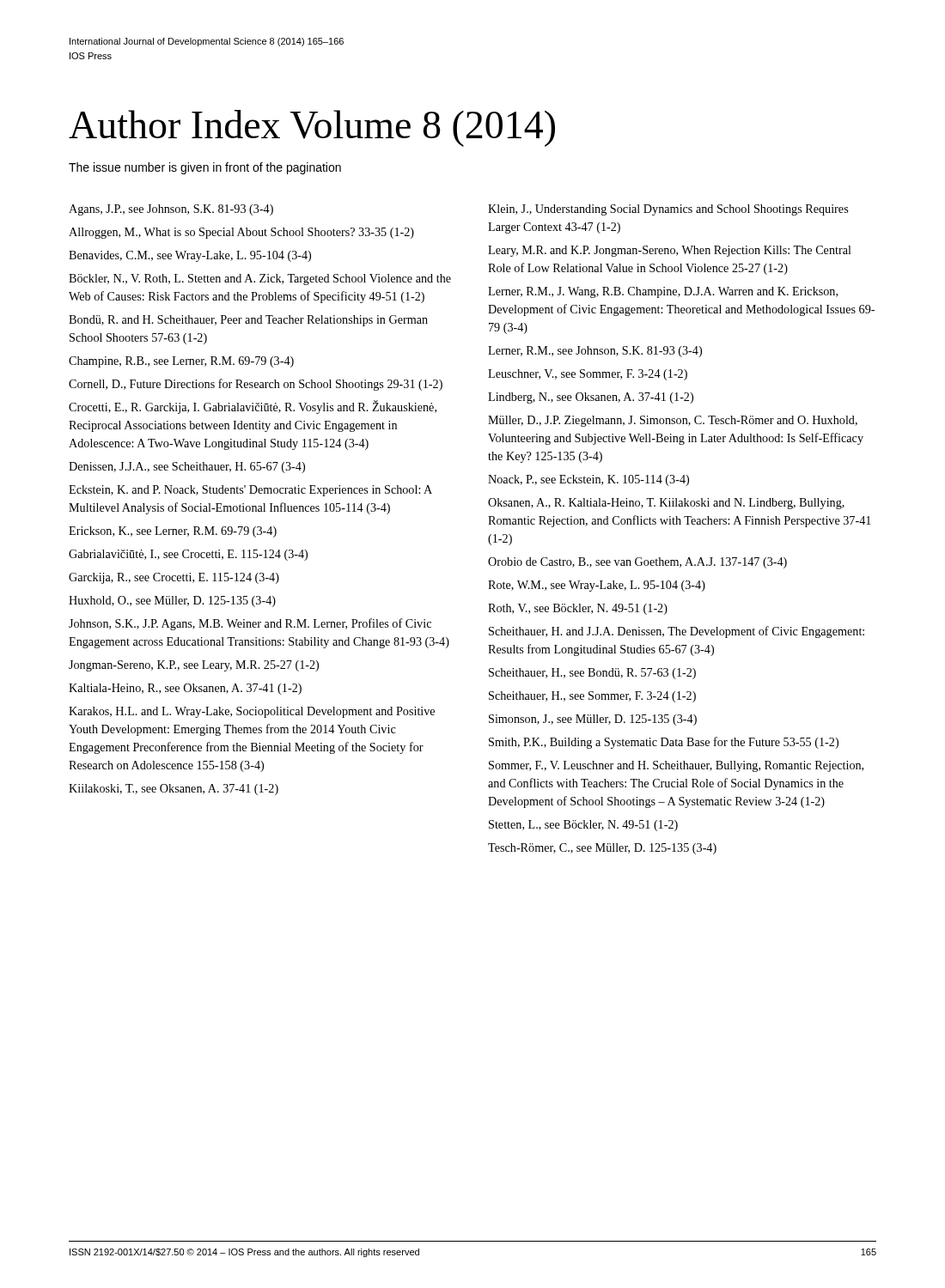Click on the text block starting "Jongman-Sereno, K.P., see Leary,"
The image size is (945, 1288).
click(194, 665)
